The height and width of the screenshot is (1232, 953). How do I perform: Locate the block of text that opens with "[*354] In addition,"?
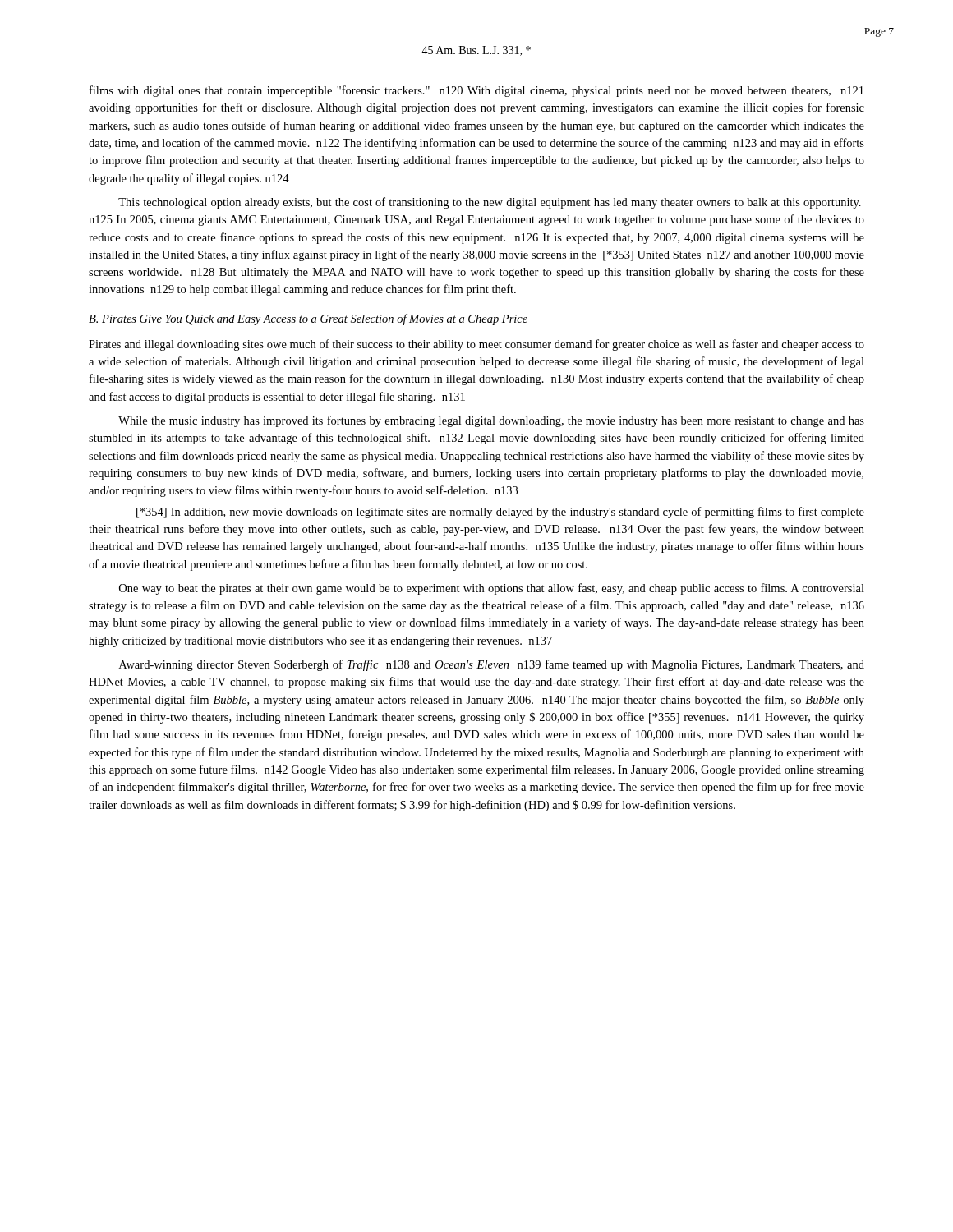(476, 538)
